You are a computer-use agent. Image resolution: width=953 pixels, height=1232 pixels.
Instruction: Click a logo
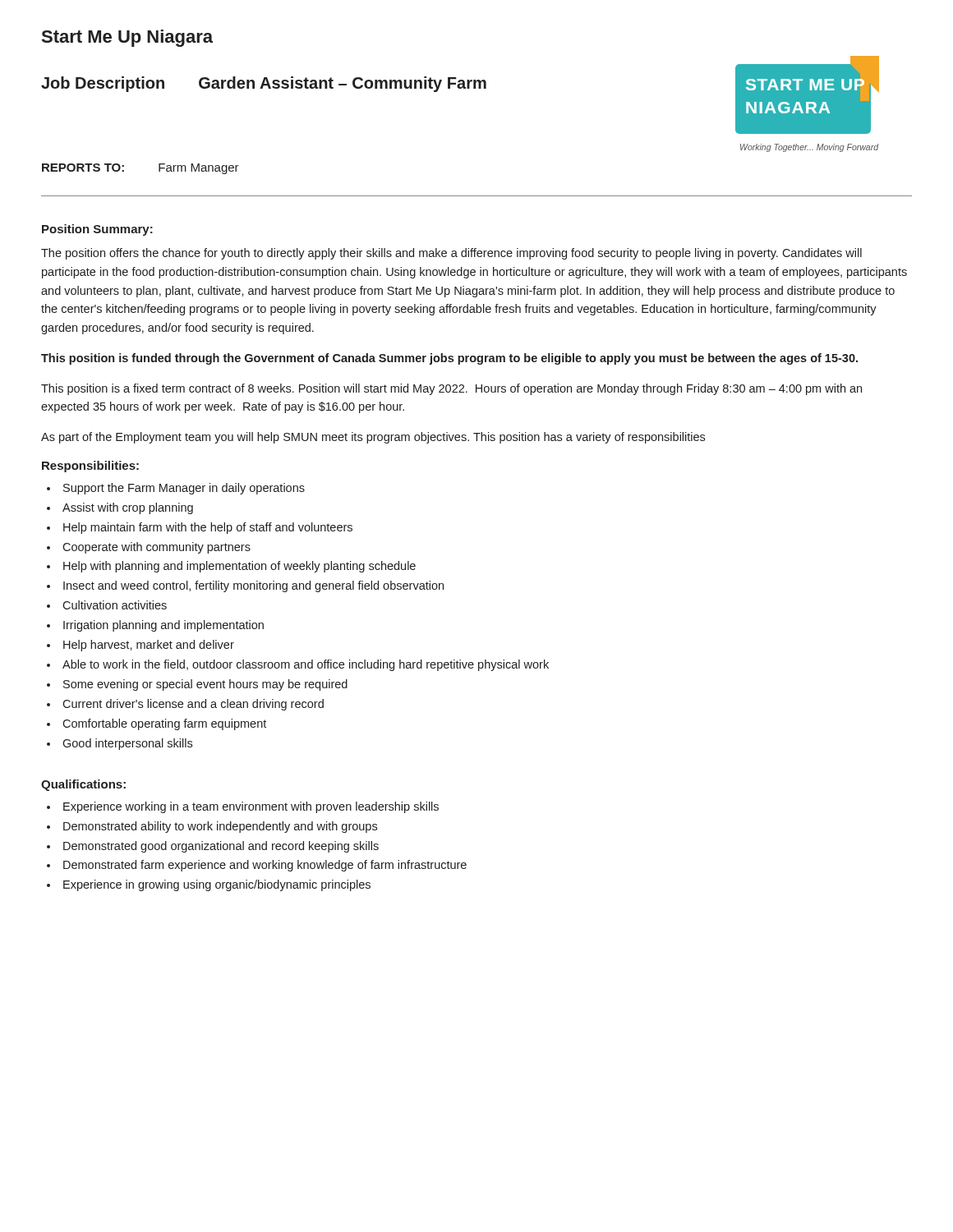point(824,109)
